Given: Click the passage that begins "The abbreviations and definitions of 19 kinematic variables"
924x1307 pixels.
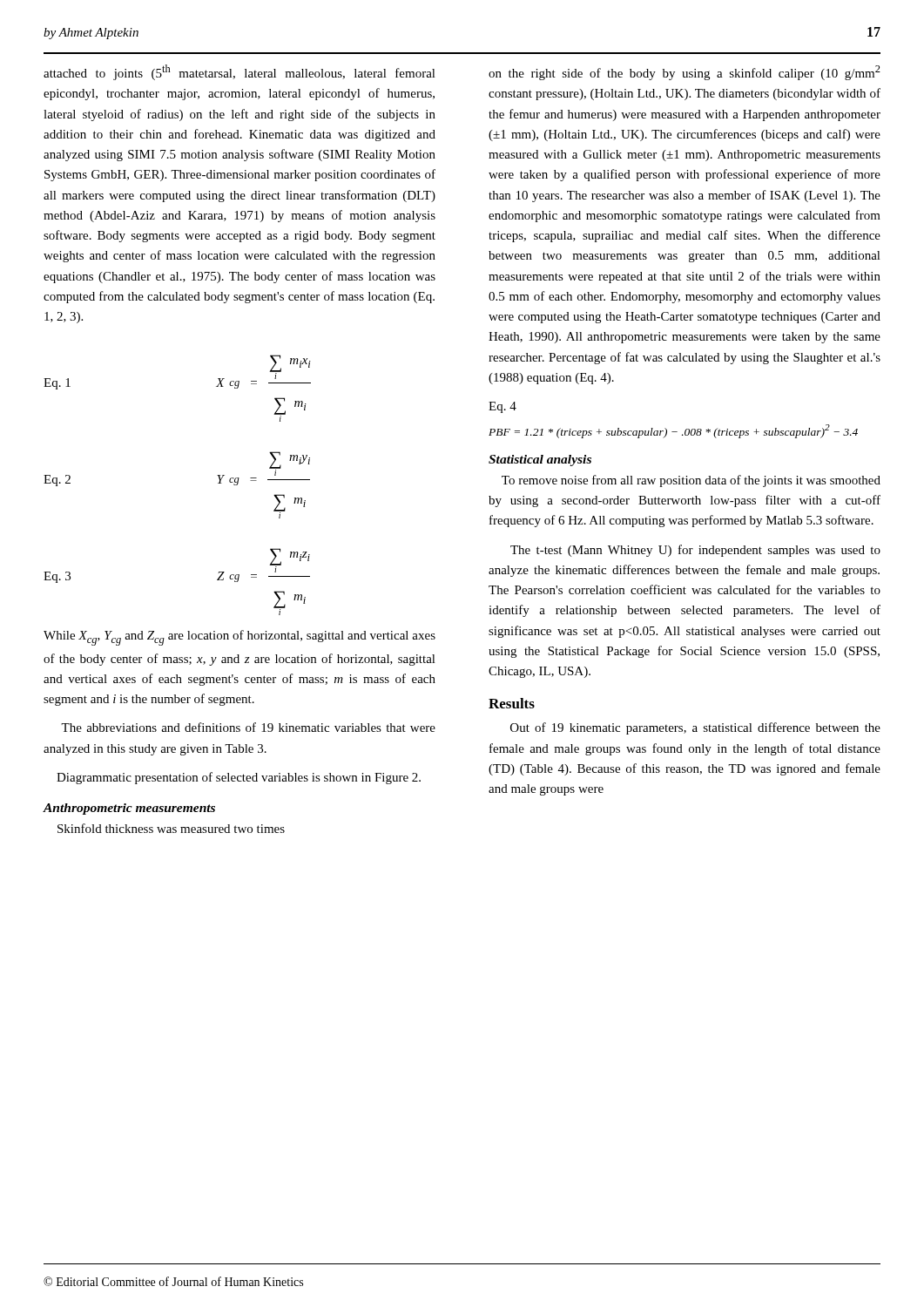Looking at the screenshot, I should point(240,738).
